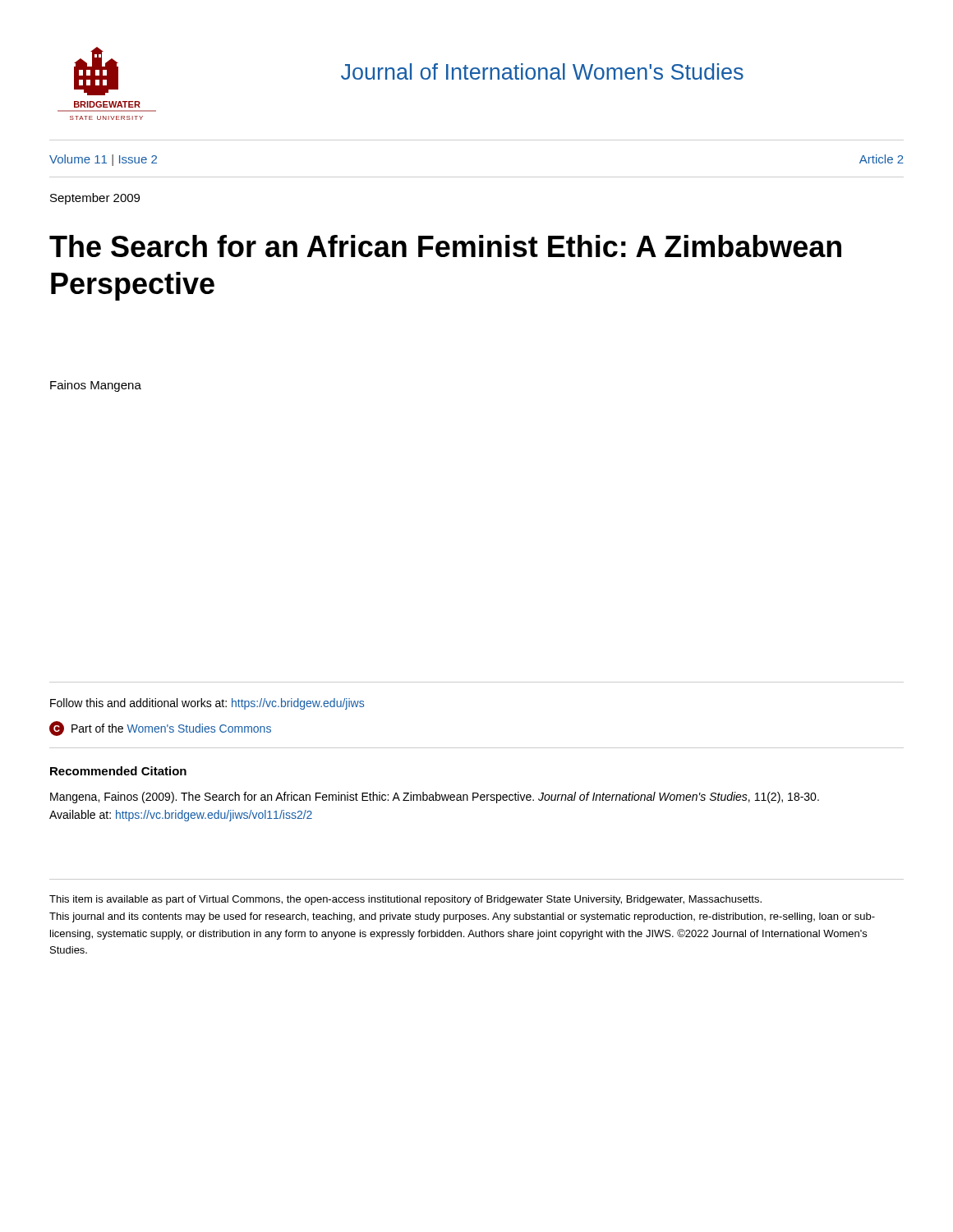The image size is (953, 1232).
Task: Find the block on this page that starts "Follow this and additional works"
Action: (x=207, y=703)
